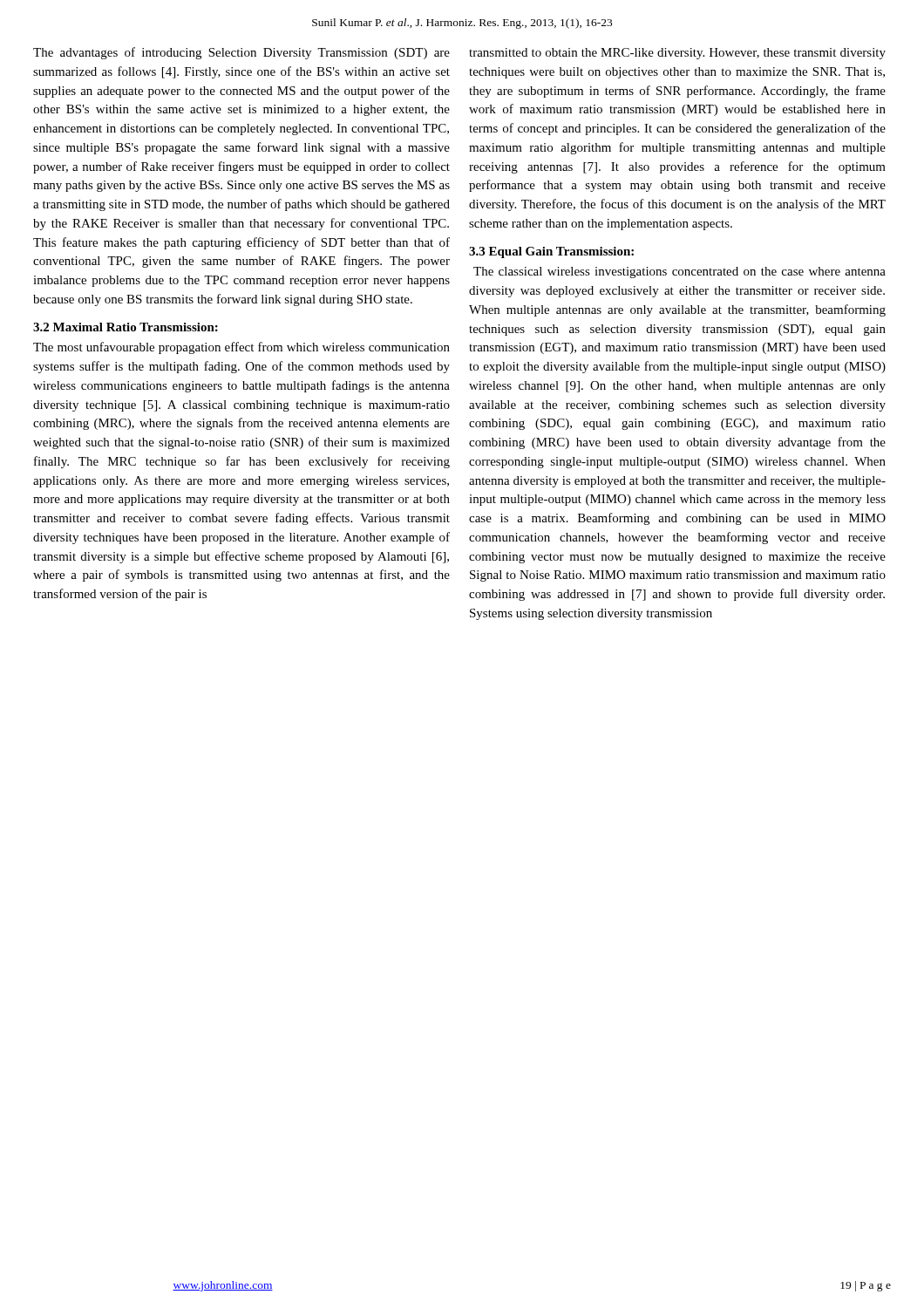This screenshot has height=1308, width=924.
Task: Click on the text block containing "The classical wireless investigations concentrated on the case"
Action: tap(677, 443)
